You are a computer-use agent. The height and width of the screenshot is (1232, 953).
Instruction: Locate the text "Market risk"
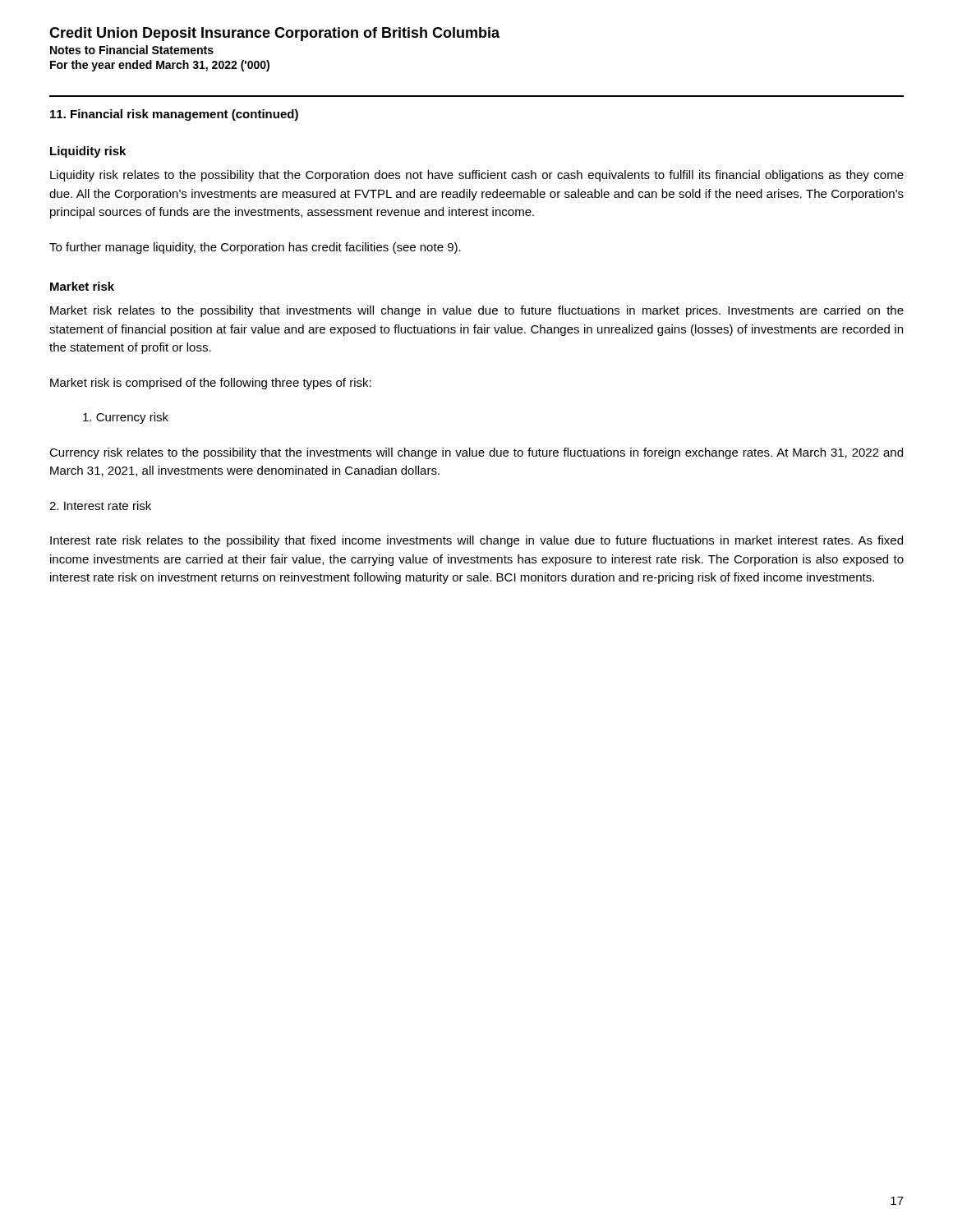pyautogui.click(x=82, y=286)
